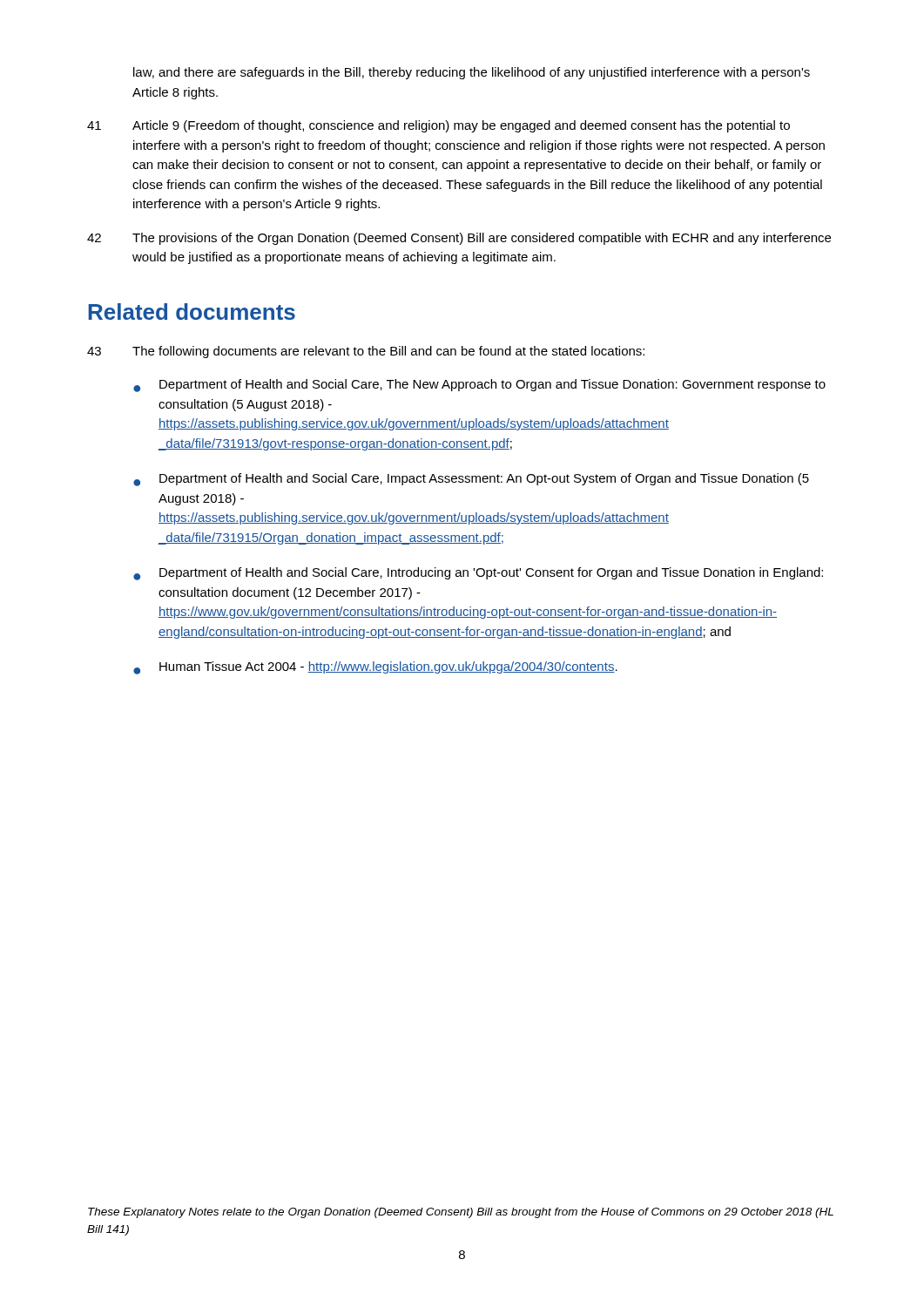
Task: Point to the block beginning "● Human Tissue"
Action: point(485,670)
